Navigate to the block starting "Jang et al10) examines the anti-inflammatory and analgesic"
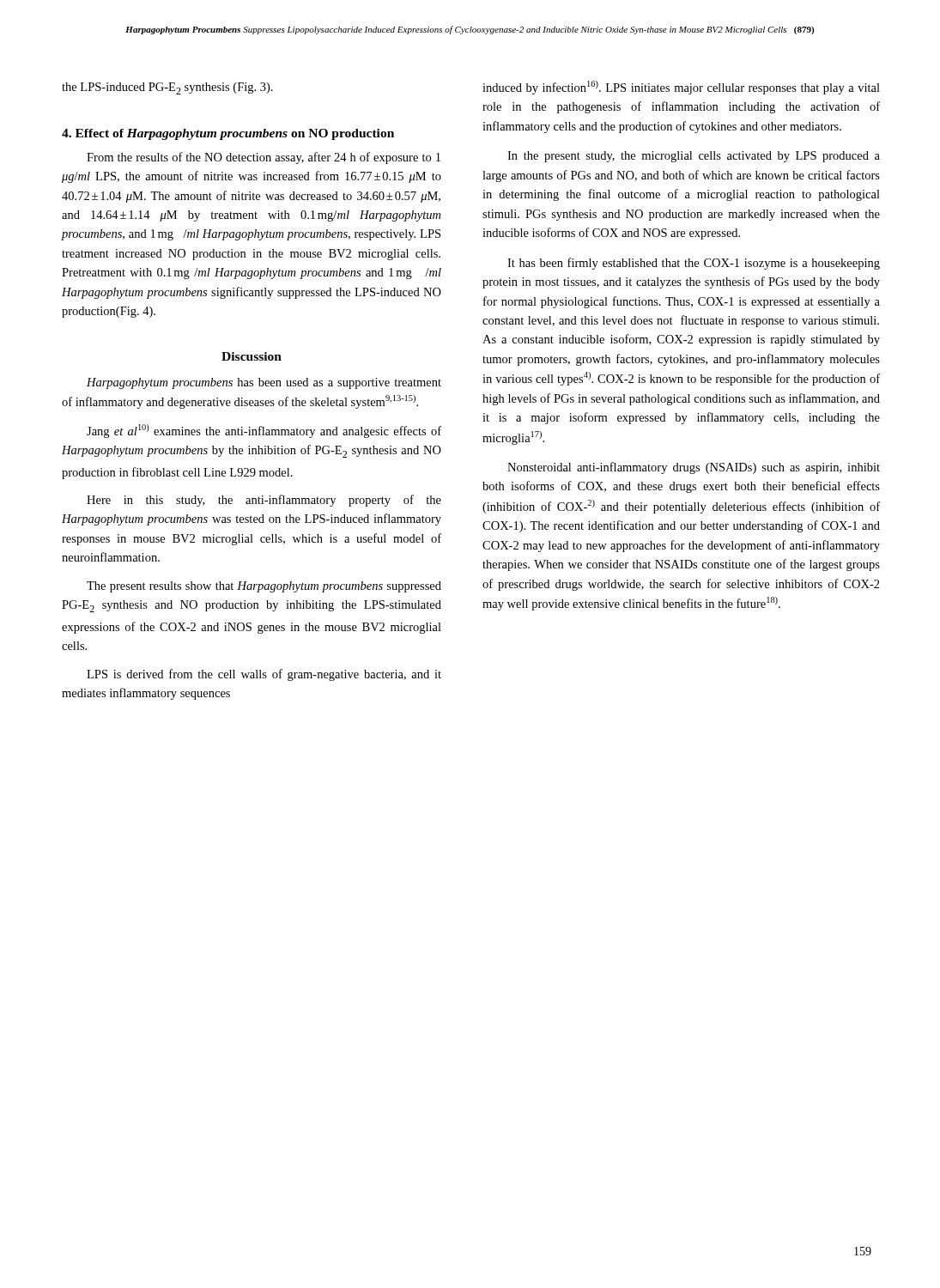 [252, 451]
